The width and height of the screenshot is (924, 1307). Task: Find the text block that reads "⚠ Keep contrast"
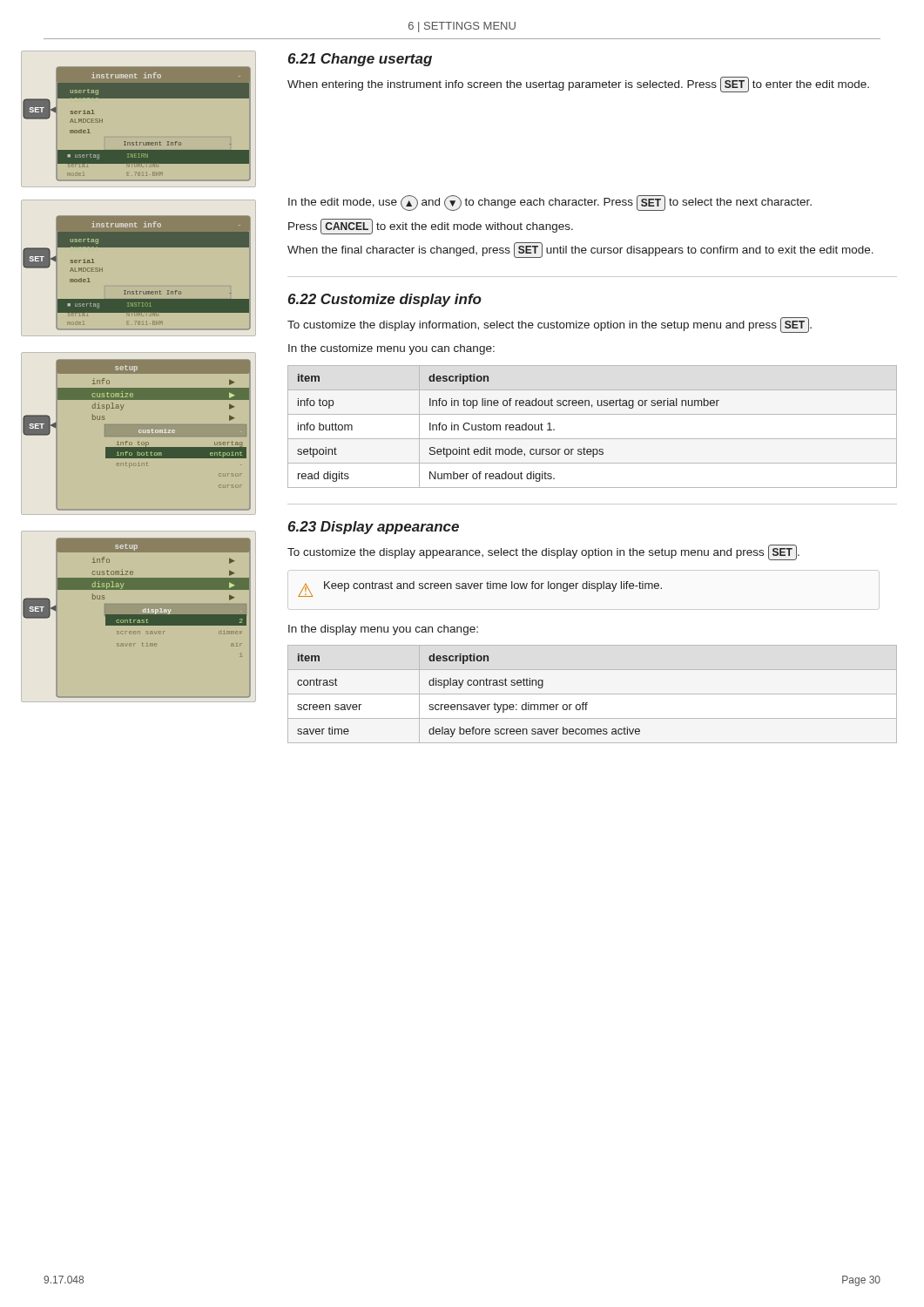(480, 590)
